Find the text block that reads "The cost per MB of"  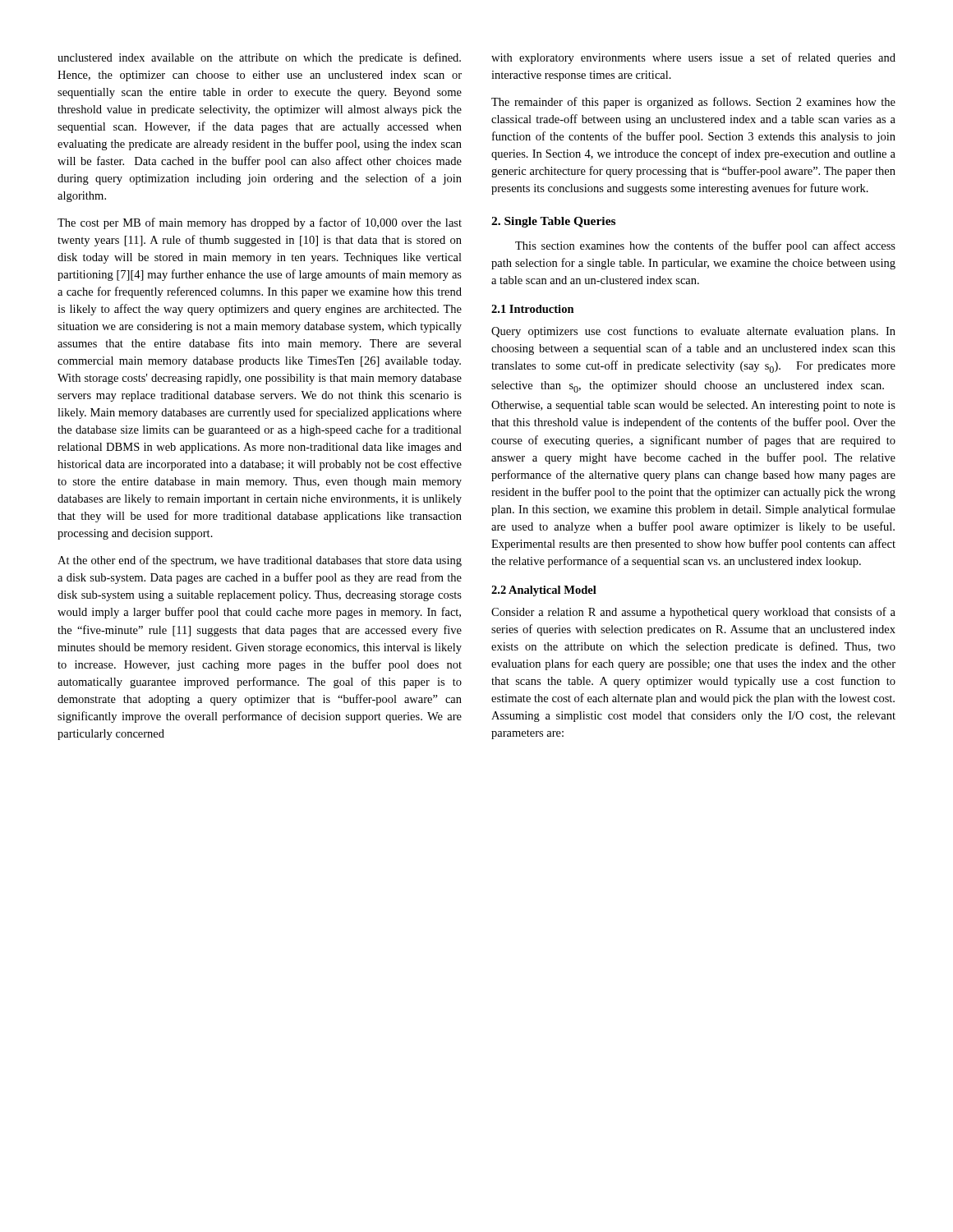[x=260, y=378]
